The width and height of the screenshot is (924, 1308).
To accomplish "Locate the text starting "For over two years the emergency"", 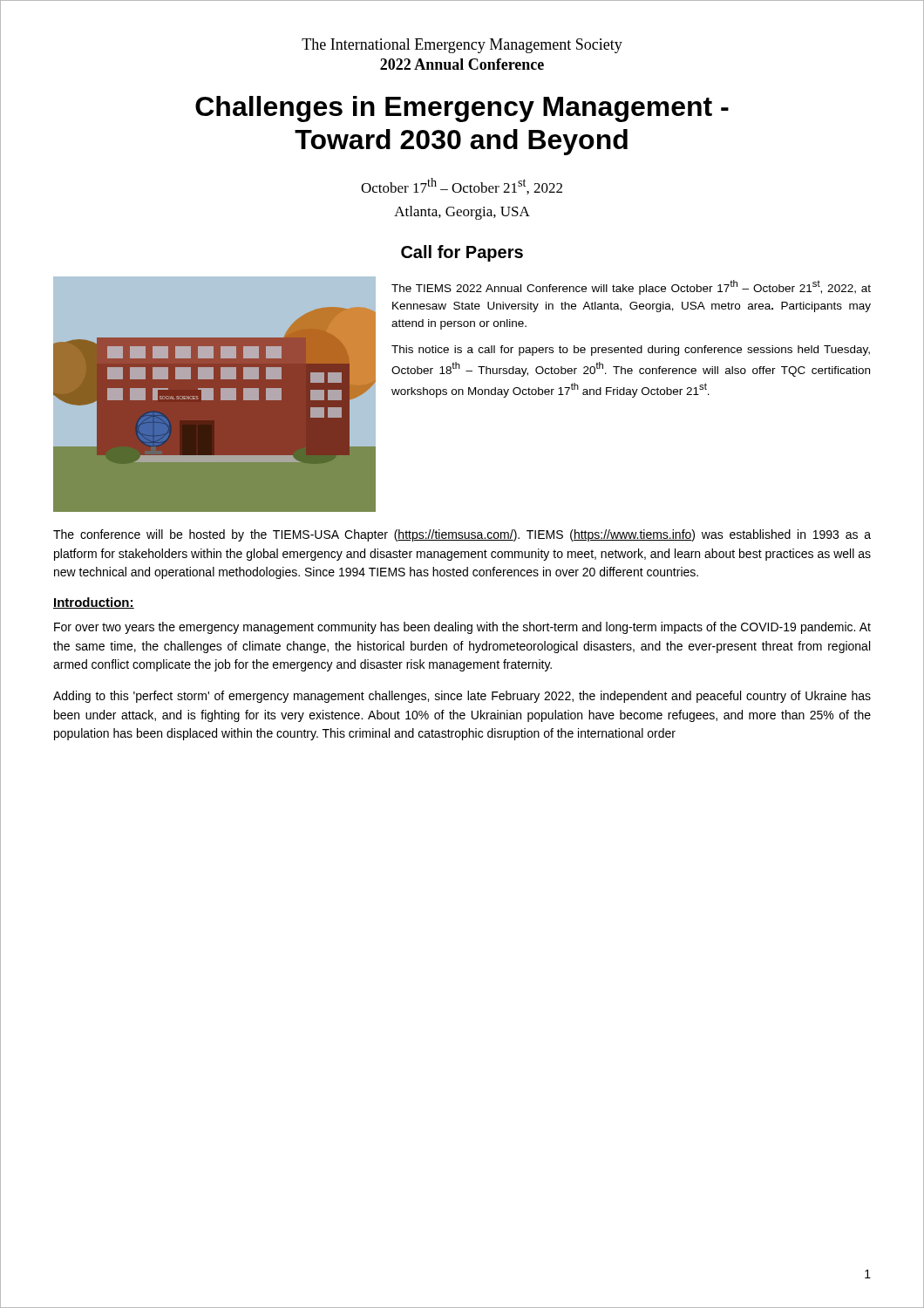I will [462, 646].
